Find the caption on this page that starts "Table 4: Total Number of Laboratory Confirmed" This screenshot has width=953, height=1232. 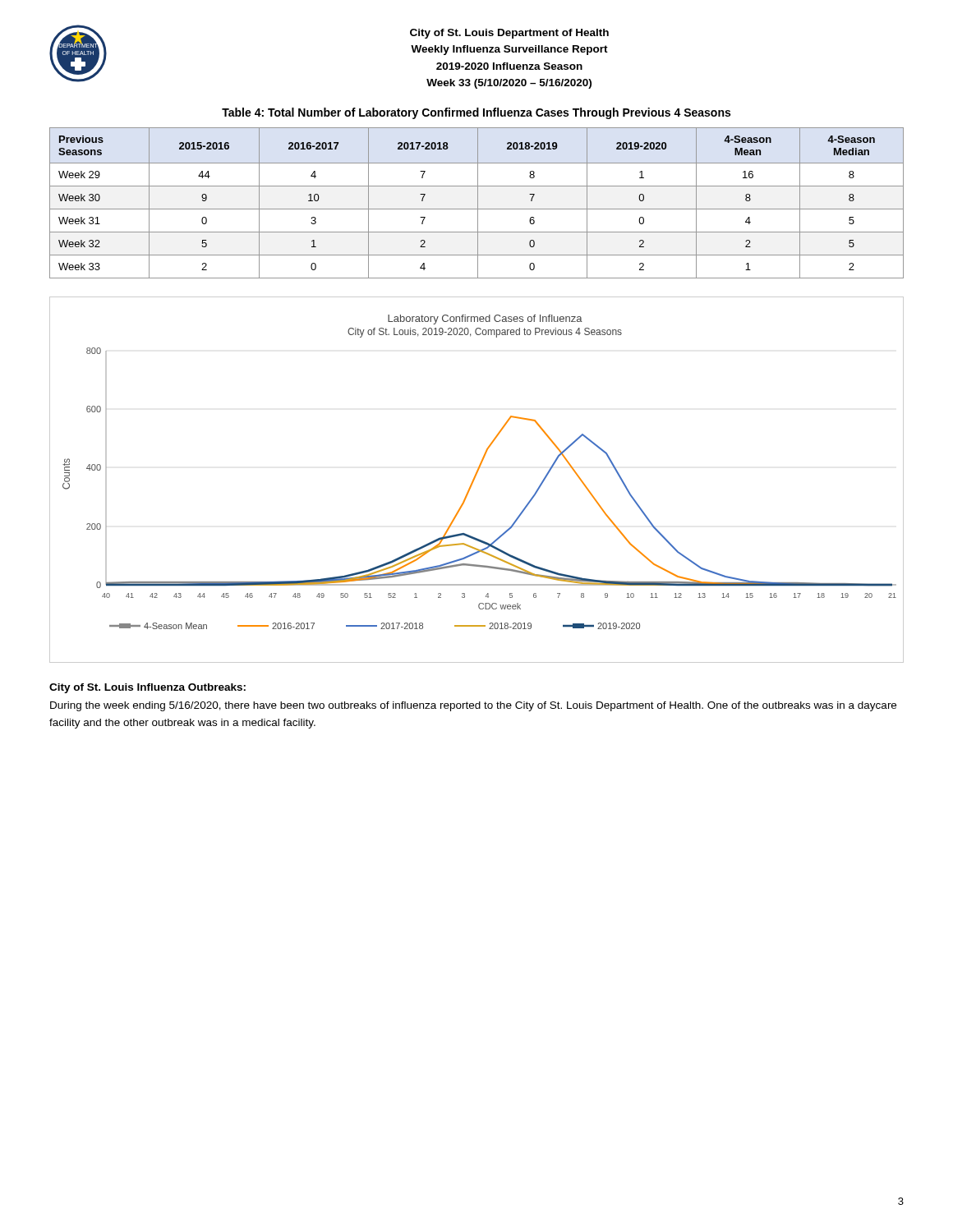click(x=476, y=113)
